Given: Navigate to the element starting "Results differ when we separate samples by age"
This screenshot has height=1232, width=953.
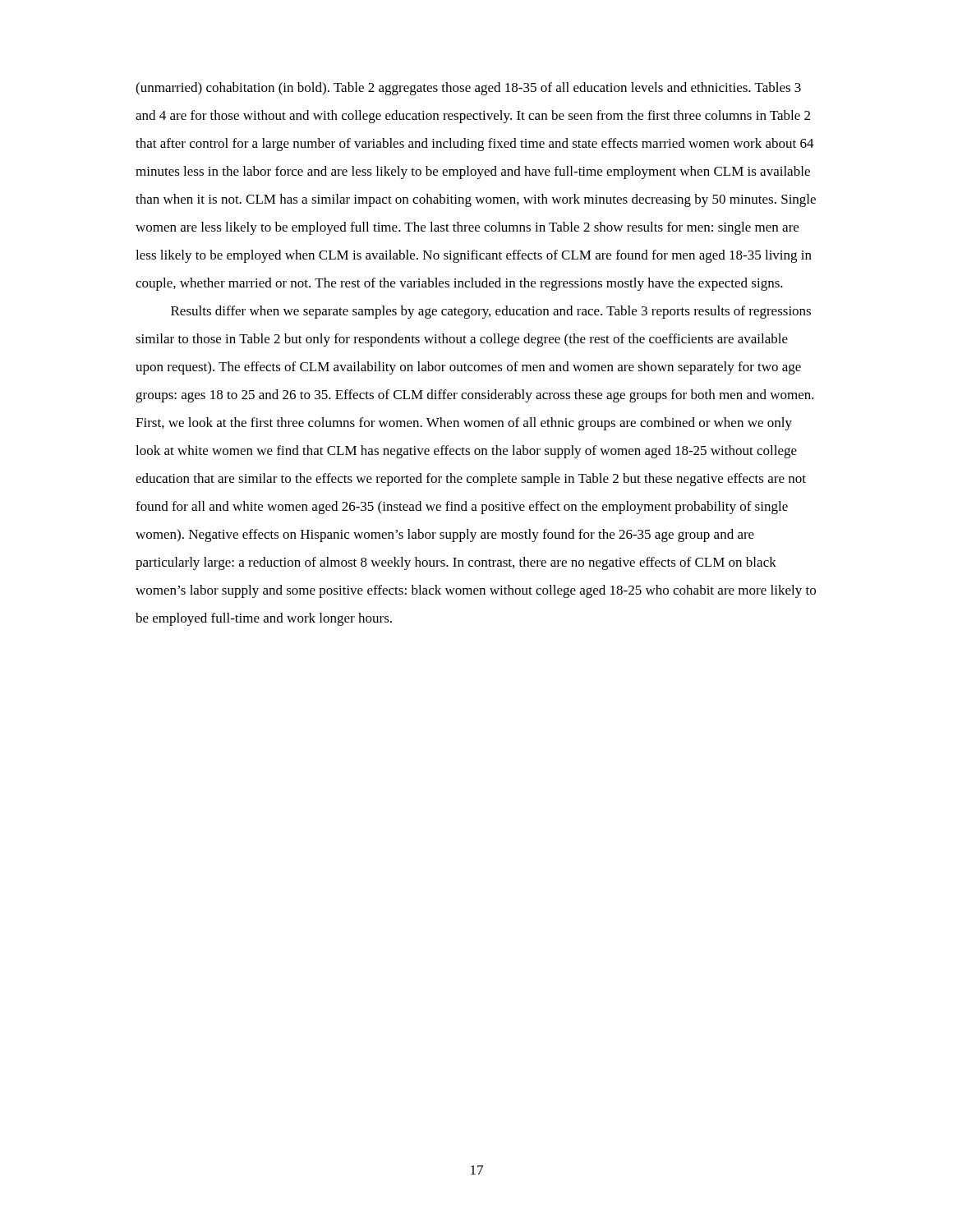Looking at the screenshot, I should coord(476,465).
